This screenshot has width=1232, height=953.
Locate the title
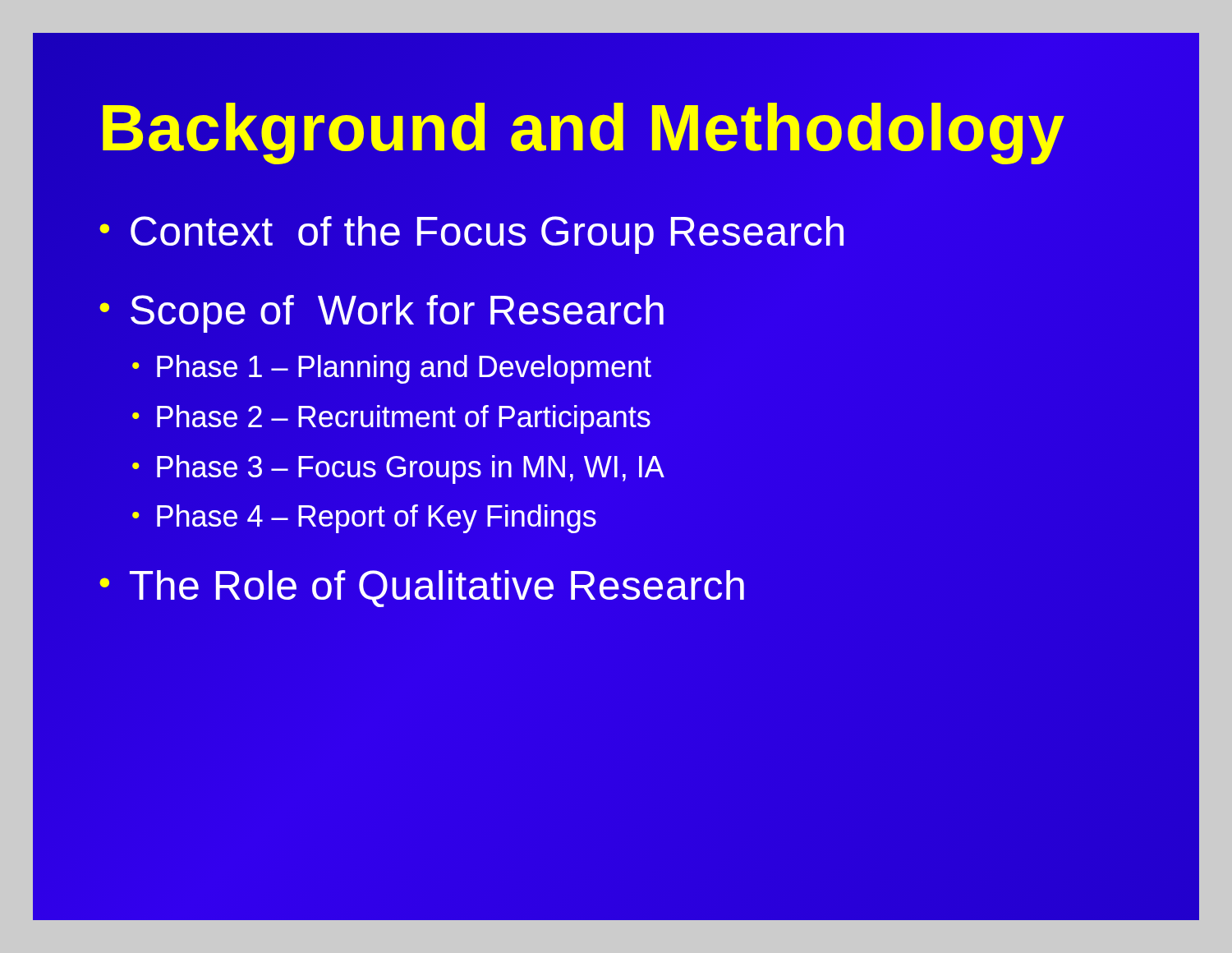coord(582,128)
